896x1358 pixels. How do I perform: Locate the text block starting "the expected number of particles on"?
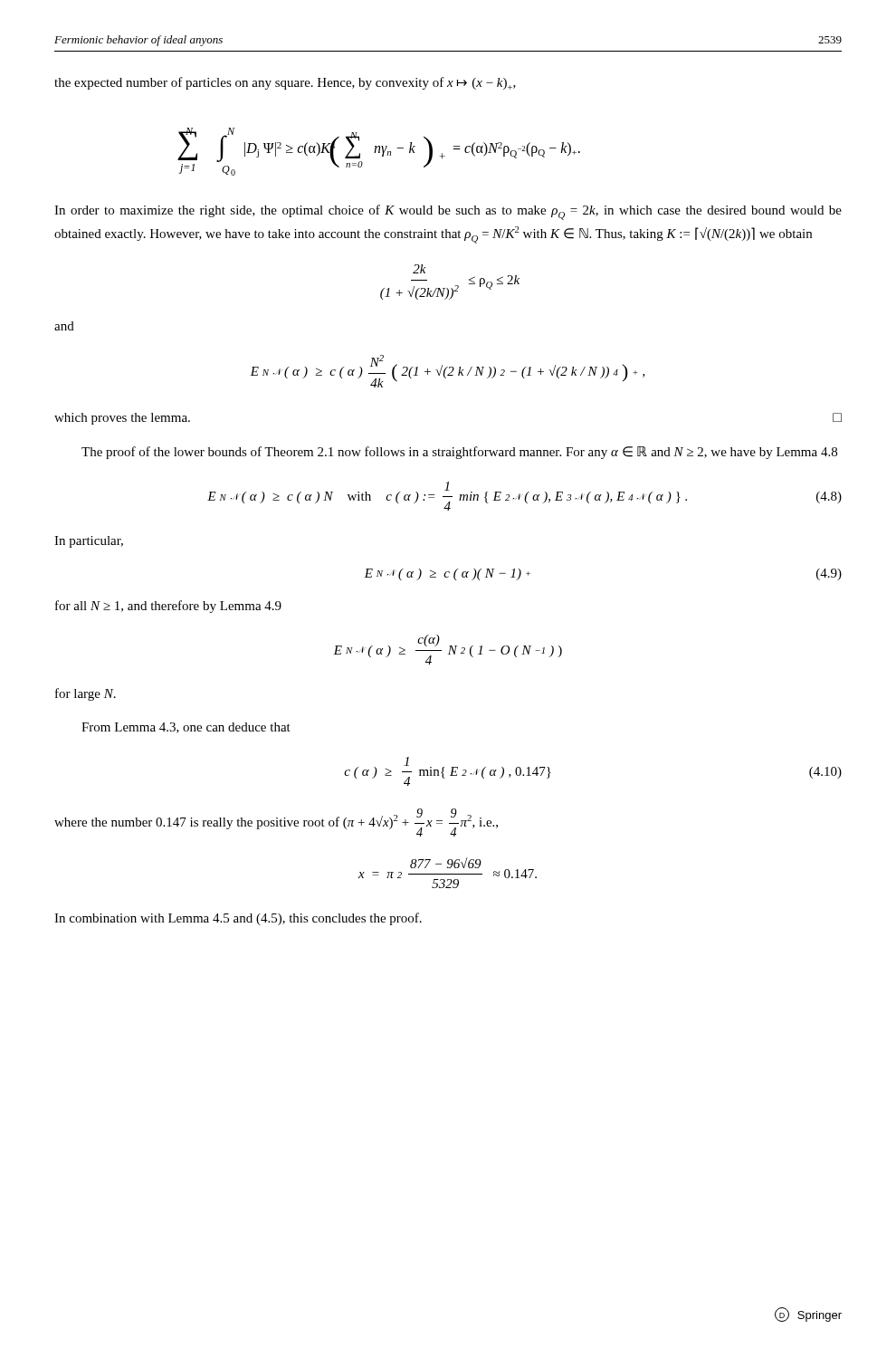[448, 84]
